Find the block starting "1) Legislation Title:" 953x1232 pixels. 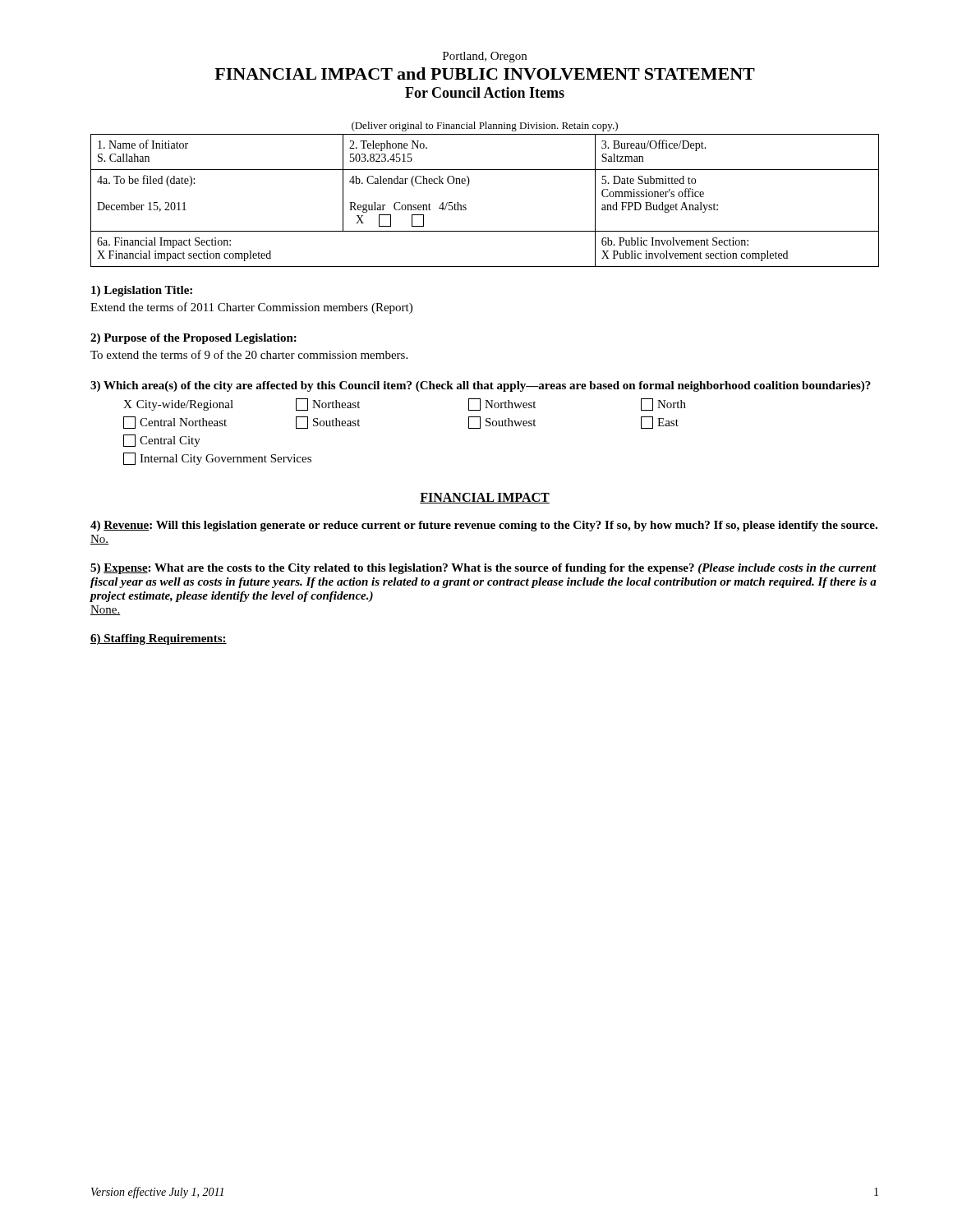click(x=142, y=290)
